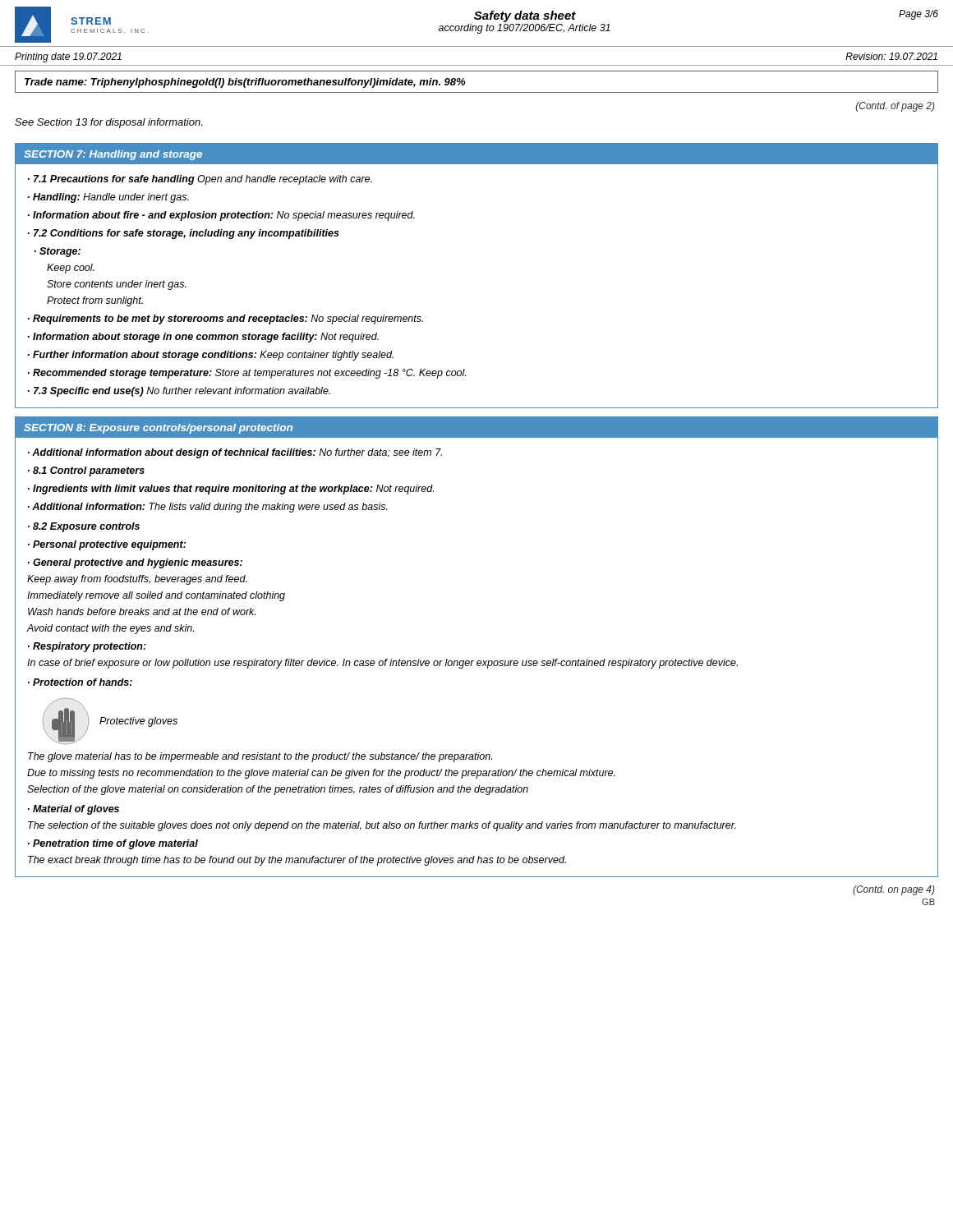Viewport: 953px width, 1232px height.
Task: Click on the list item containing "· Ingredients with limit values that require"
Action: click(x=231, y=489)
